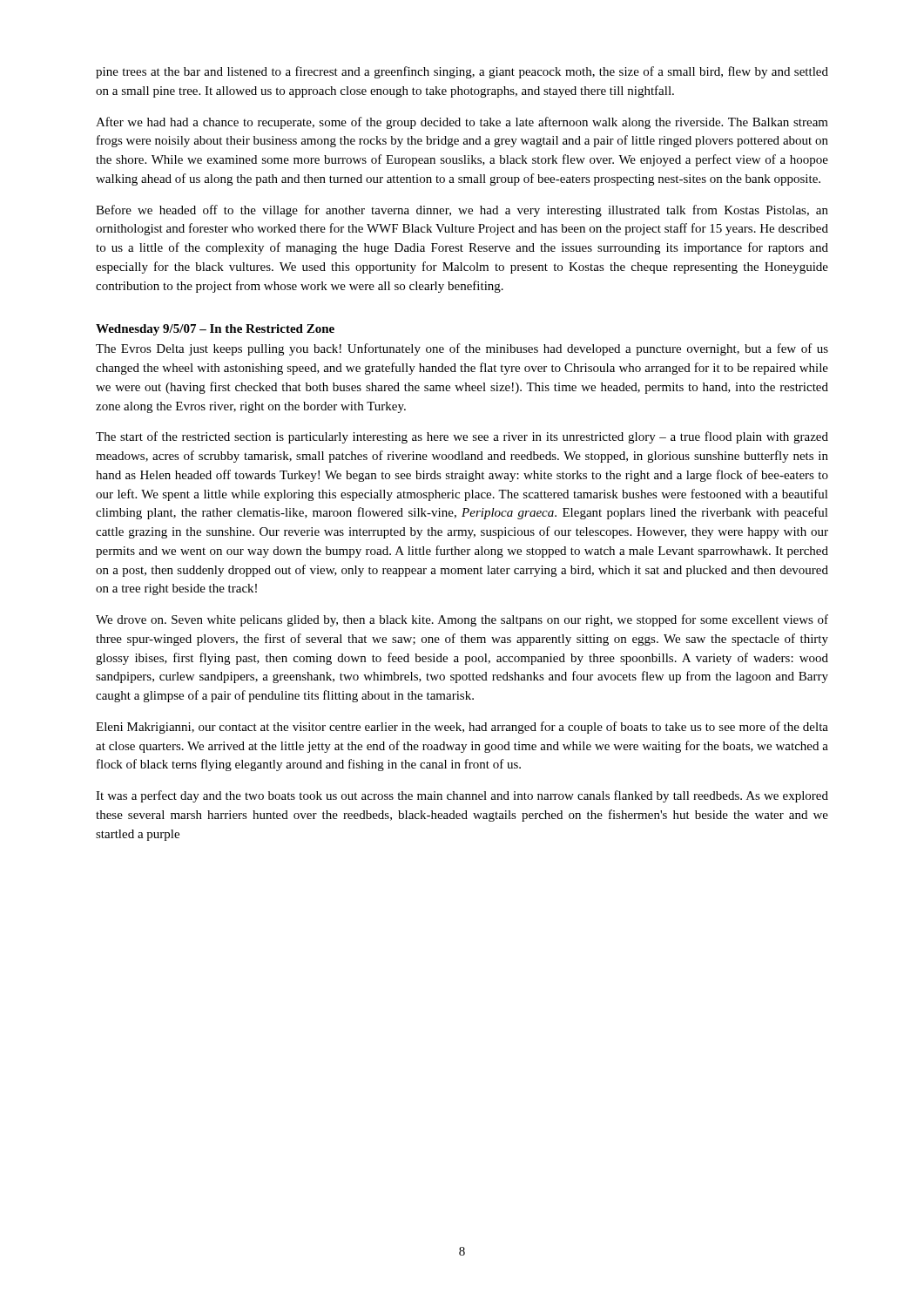The image size is (924, 1307).
Task: Find the text block that says "pine trees at the bar and listened"
Action: click(462, 81)
